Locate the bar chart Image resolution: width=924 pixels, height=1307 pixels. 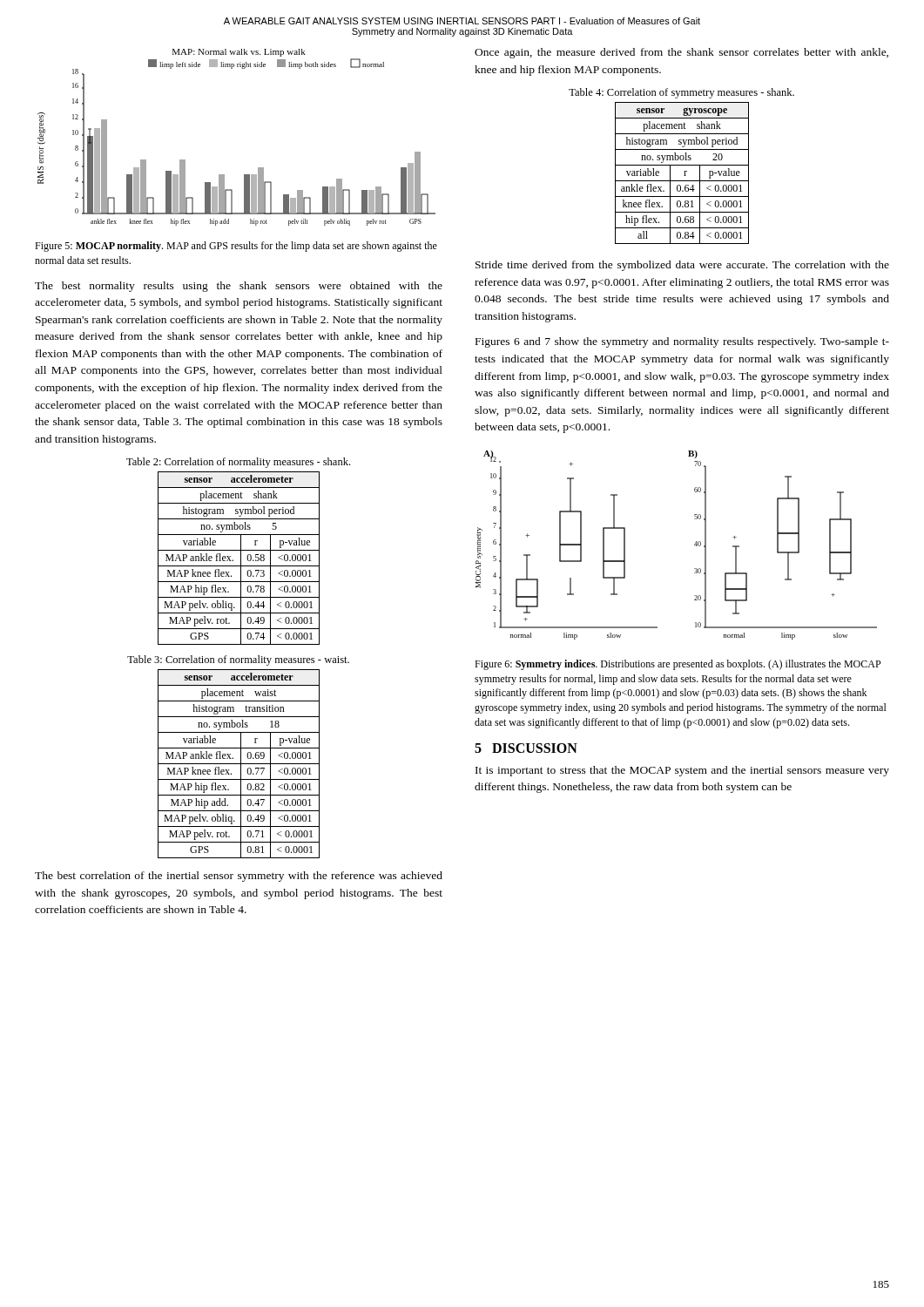click(239, 139)
